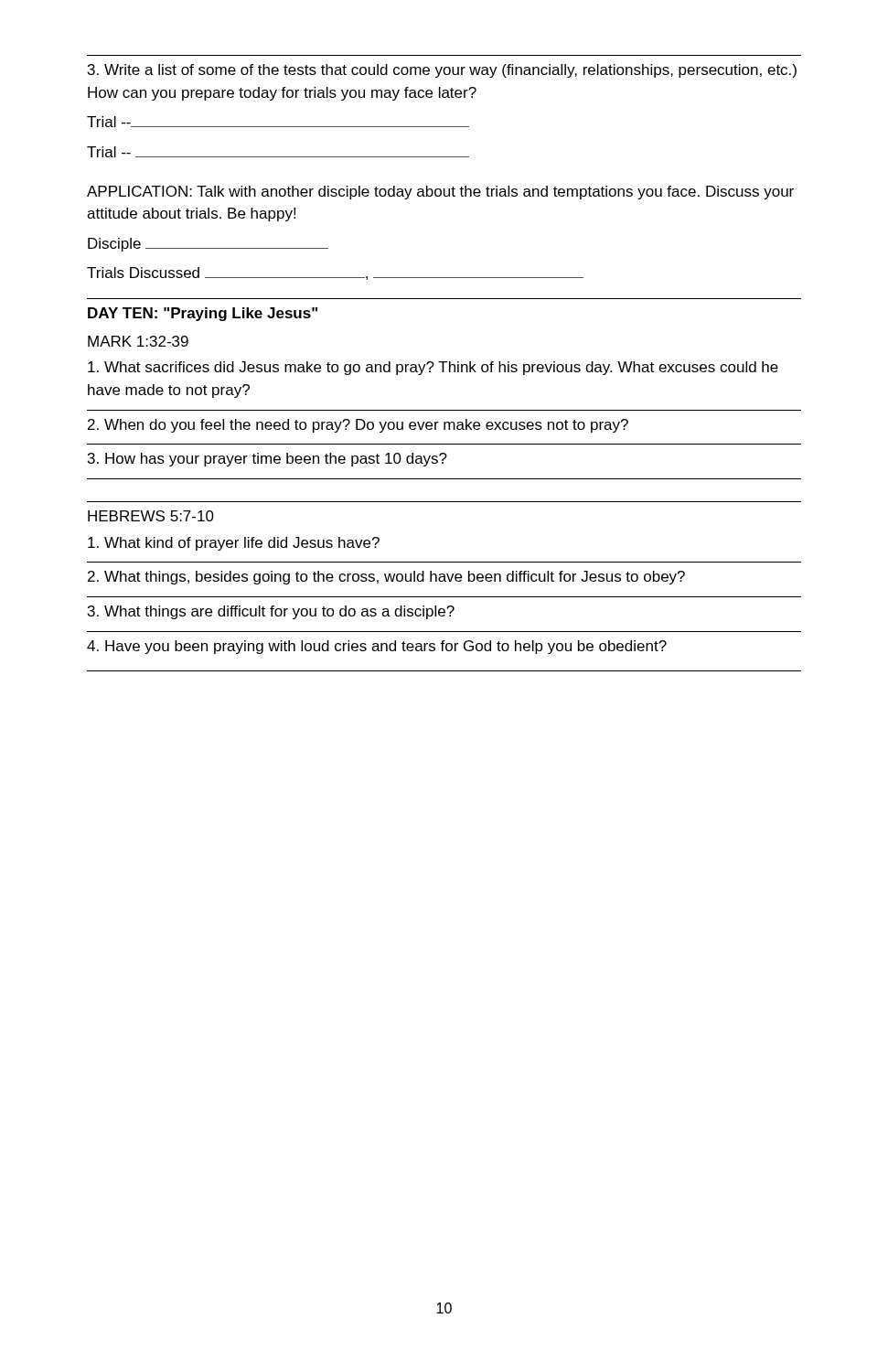Viewport: 888px width, 1372px height.
Task: Where is the passage that starts "Have you been praying with loud cries"?
Action: (x=444, y=644)
